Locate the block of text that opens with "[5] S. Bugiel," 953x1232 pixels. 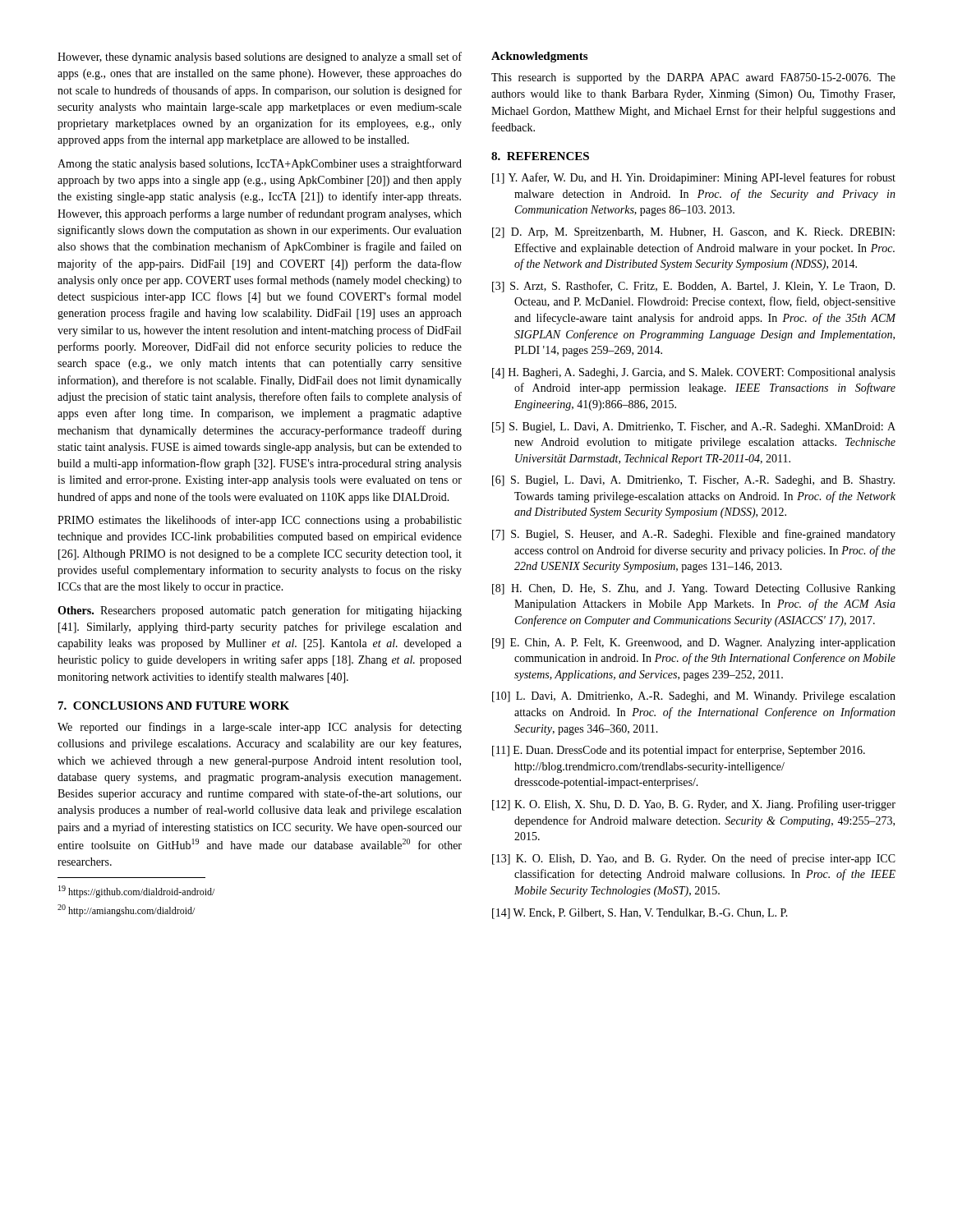point(693,443)
